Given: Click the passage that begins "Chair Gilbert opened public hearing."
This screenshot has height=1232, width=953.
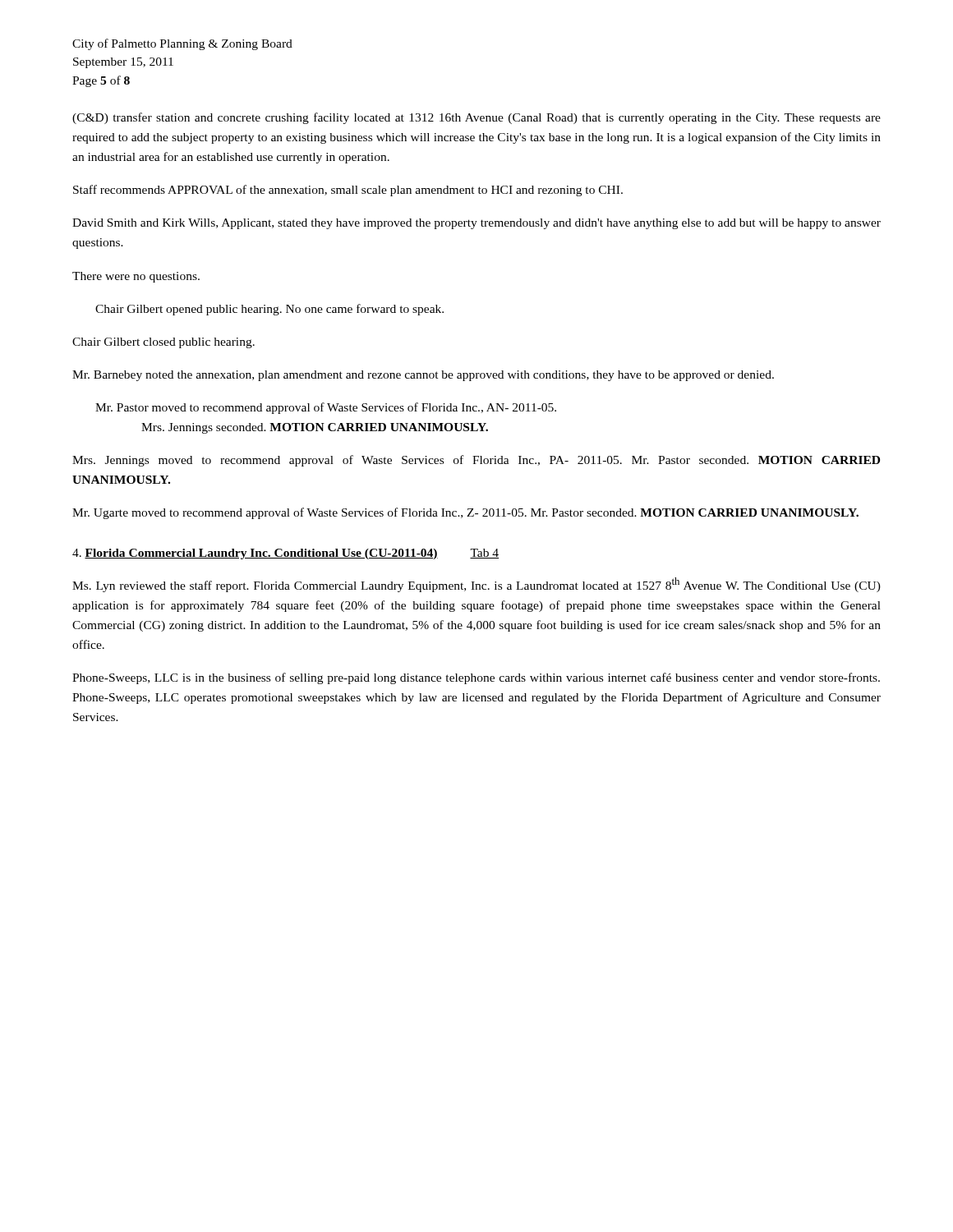Looking at the screenshot, I should pyautogui.click(x=269, y=310).
